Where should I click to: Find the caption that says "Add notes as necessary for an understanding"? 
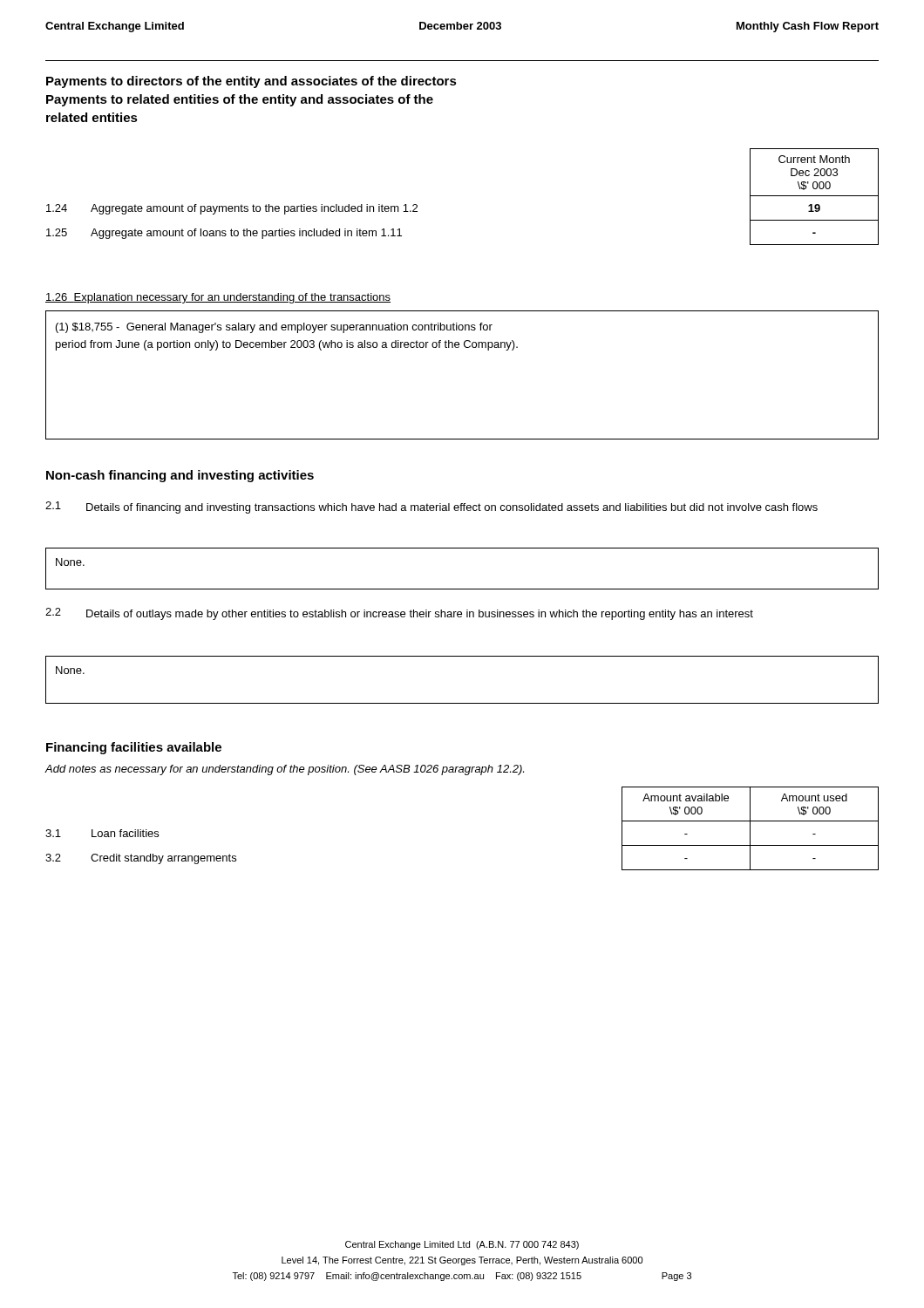pos(285,769)
